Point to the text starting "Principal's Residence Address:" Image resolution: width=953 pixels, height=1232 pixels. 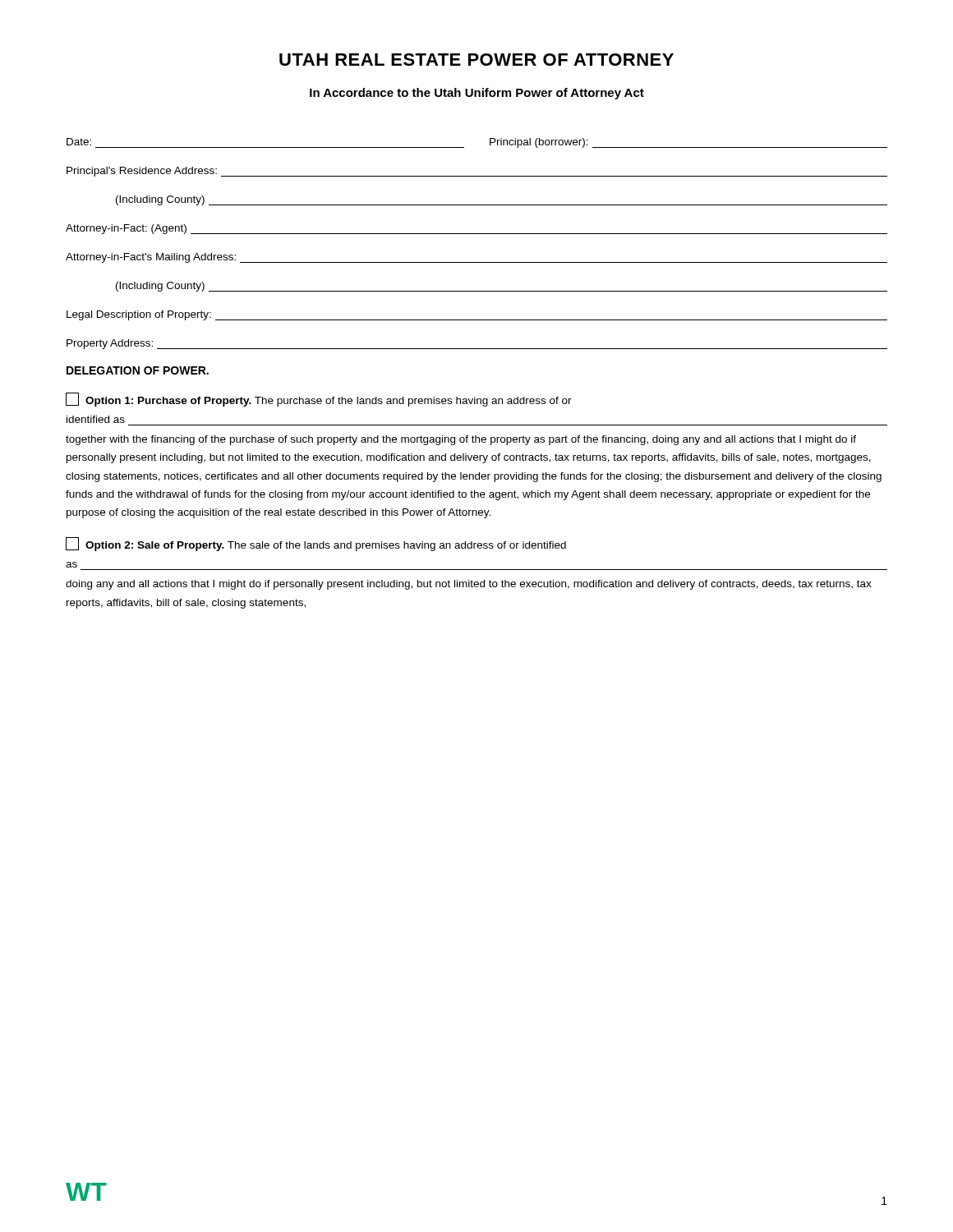(476, 170)
